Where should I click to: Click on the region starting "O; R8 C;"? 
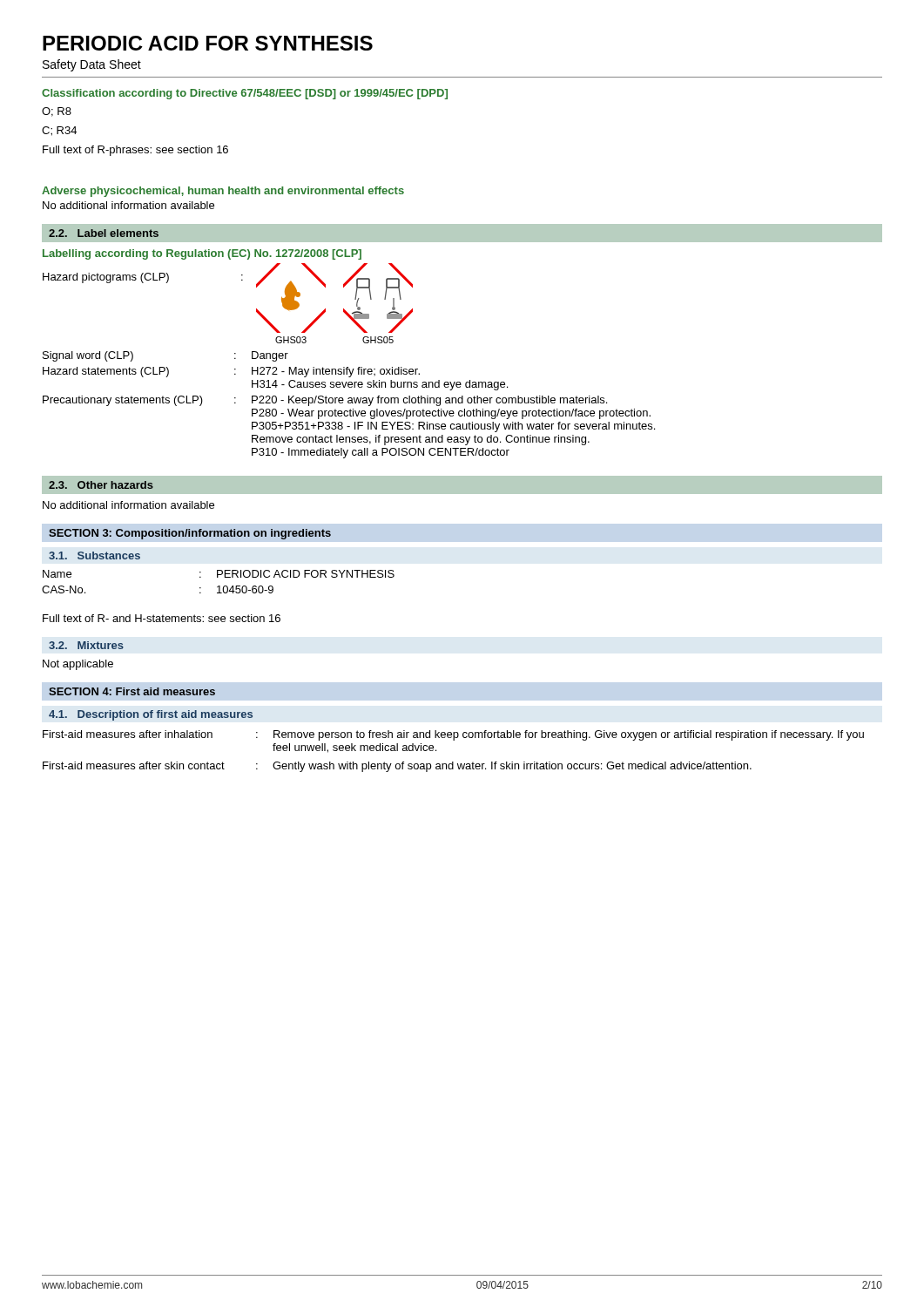point(57,112)
